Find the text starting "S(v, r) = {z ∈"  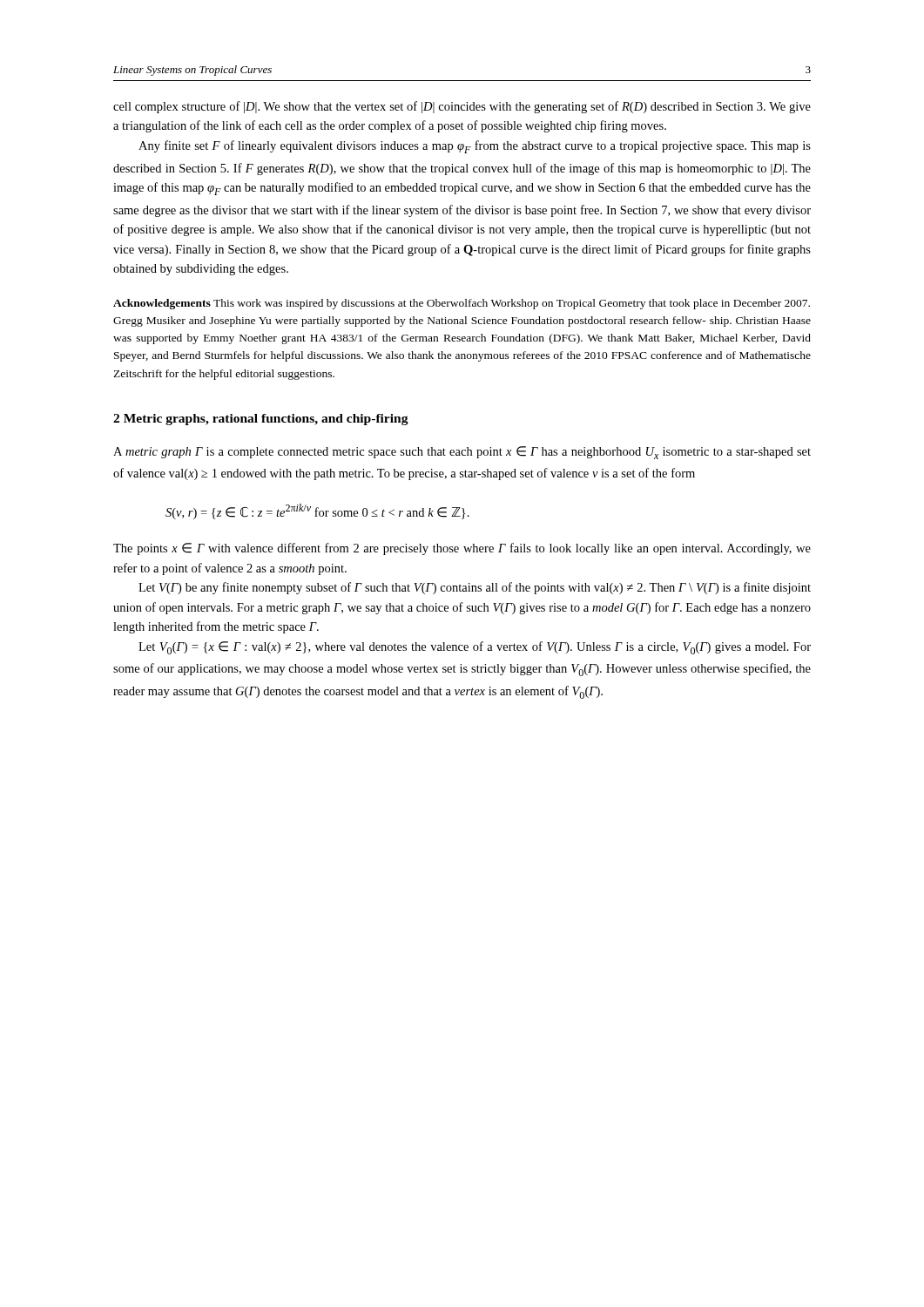[x=318, y=510]
